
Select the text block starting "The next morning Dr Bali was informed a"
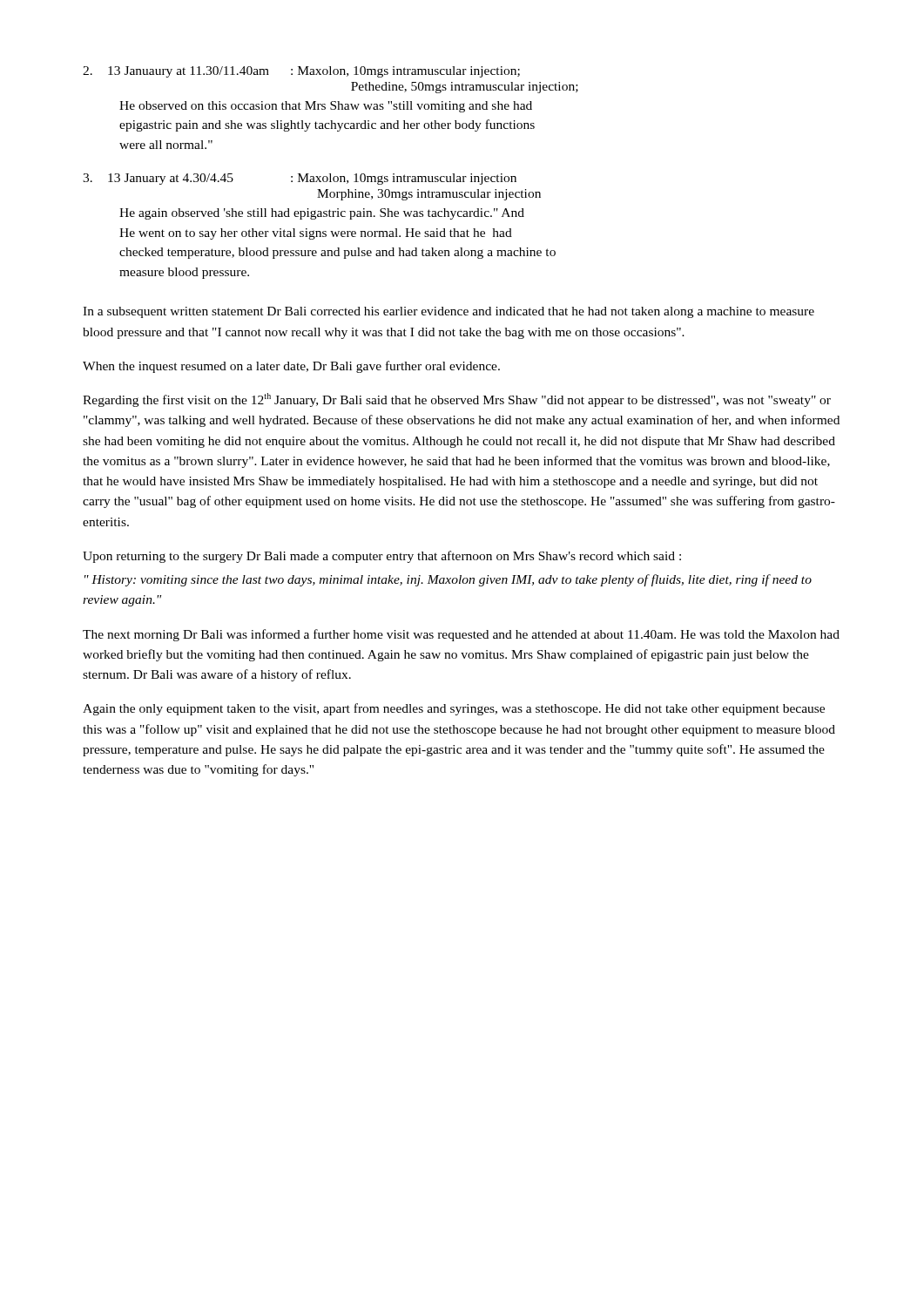461,654
